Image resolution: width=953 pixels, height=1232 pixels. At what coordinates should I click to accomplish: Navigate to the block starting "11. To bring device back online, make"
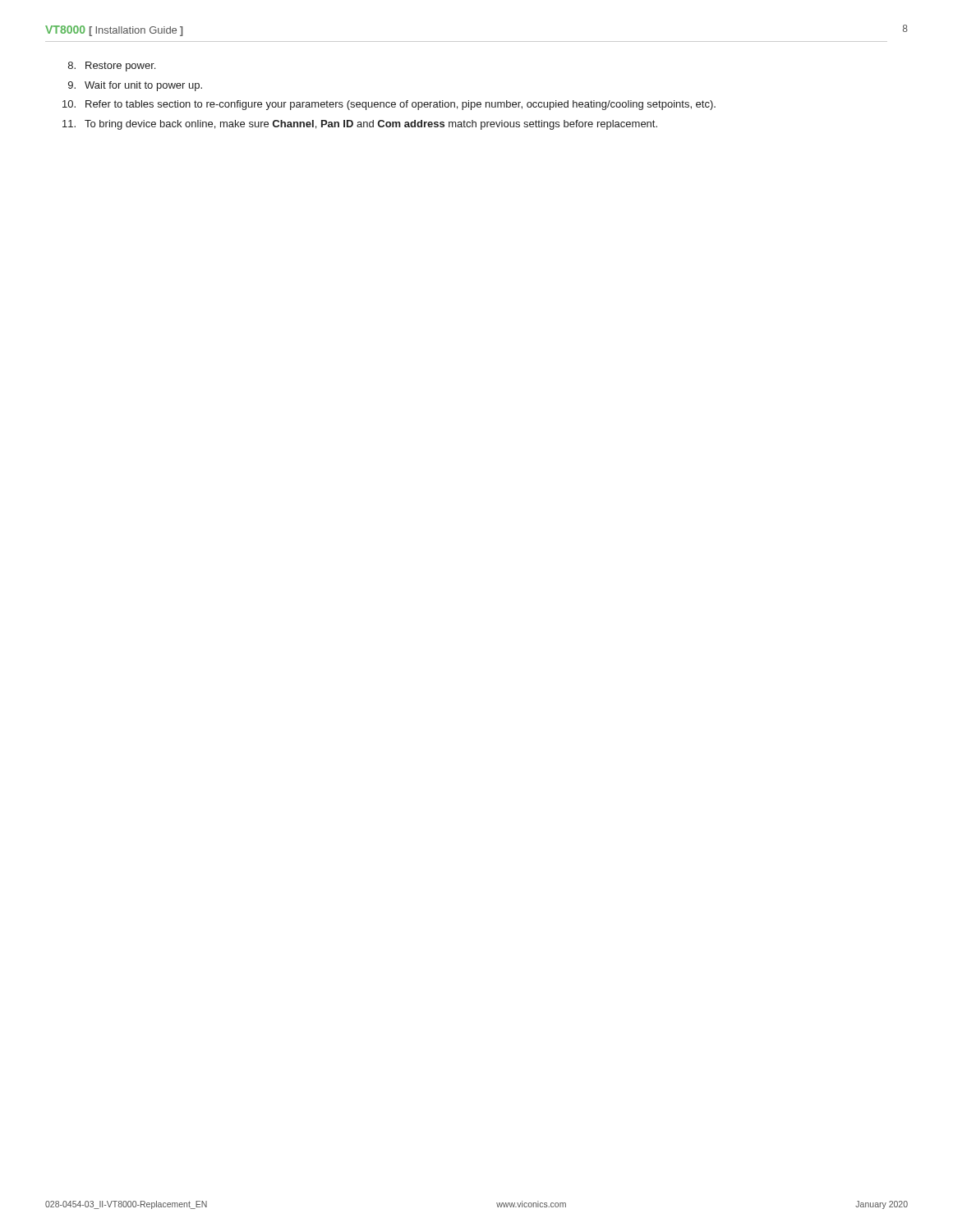[476, 123]
